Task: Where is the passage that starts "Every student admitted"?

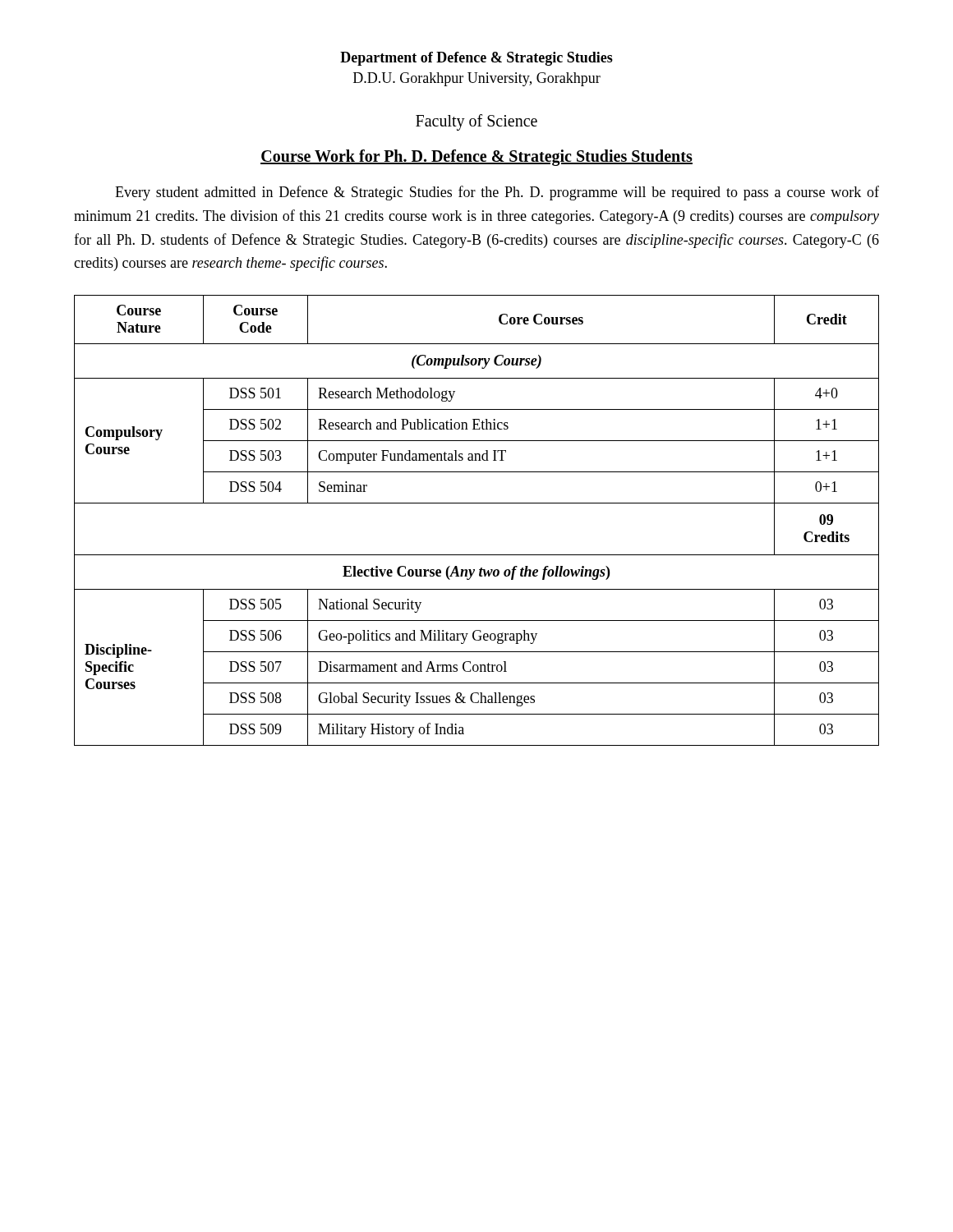Action: click(x=476, y=228)
